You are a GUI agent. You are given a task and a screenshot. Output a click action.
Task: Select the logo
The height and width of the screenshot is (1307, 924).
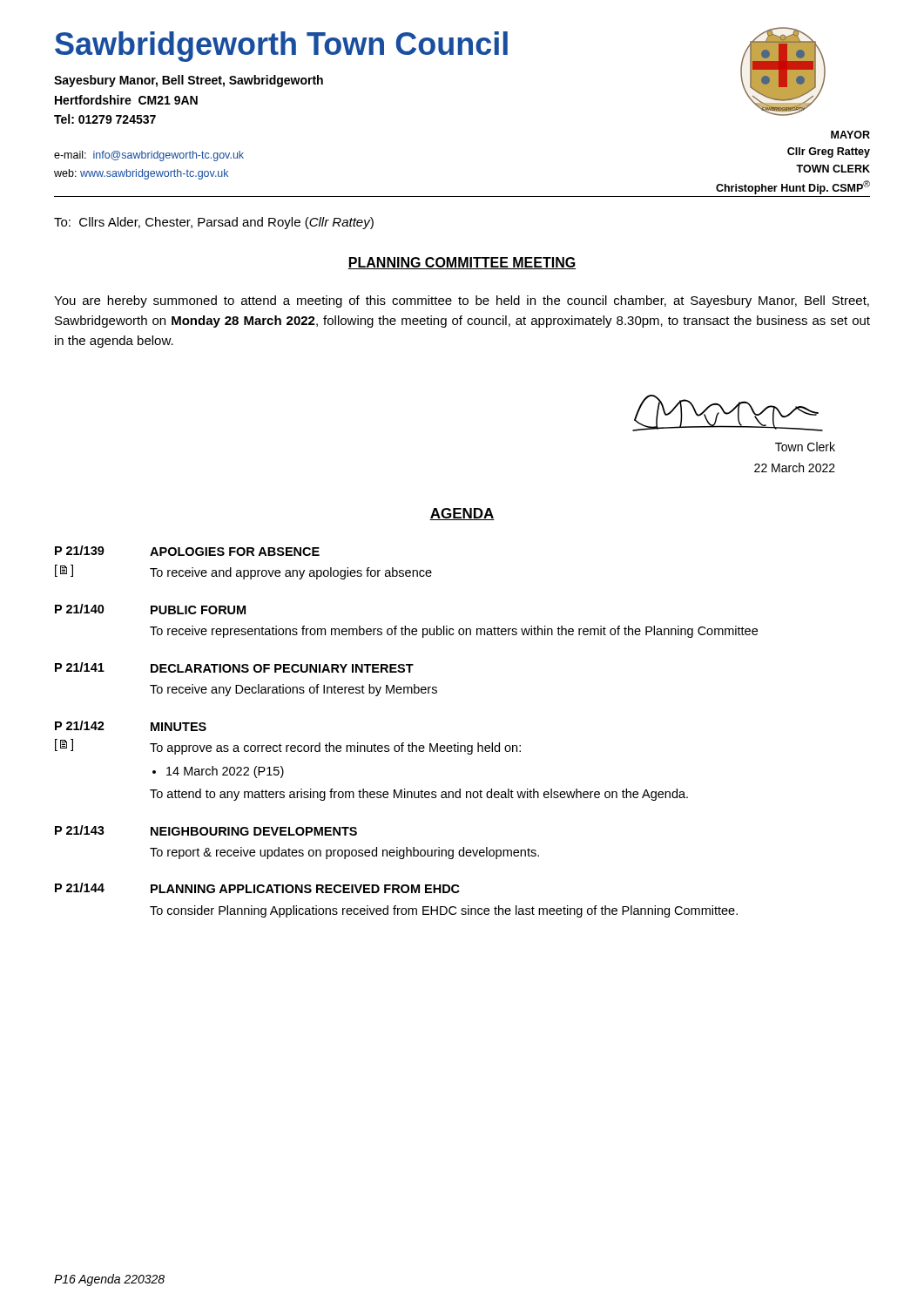click(783, 74)
